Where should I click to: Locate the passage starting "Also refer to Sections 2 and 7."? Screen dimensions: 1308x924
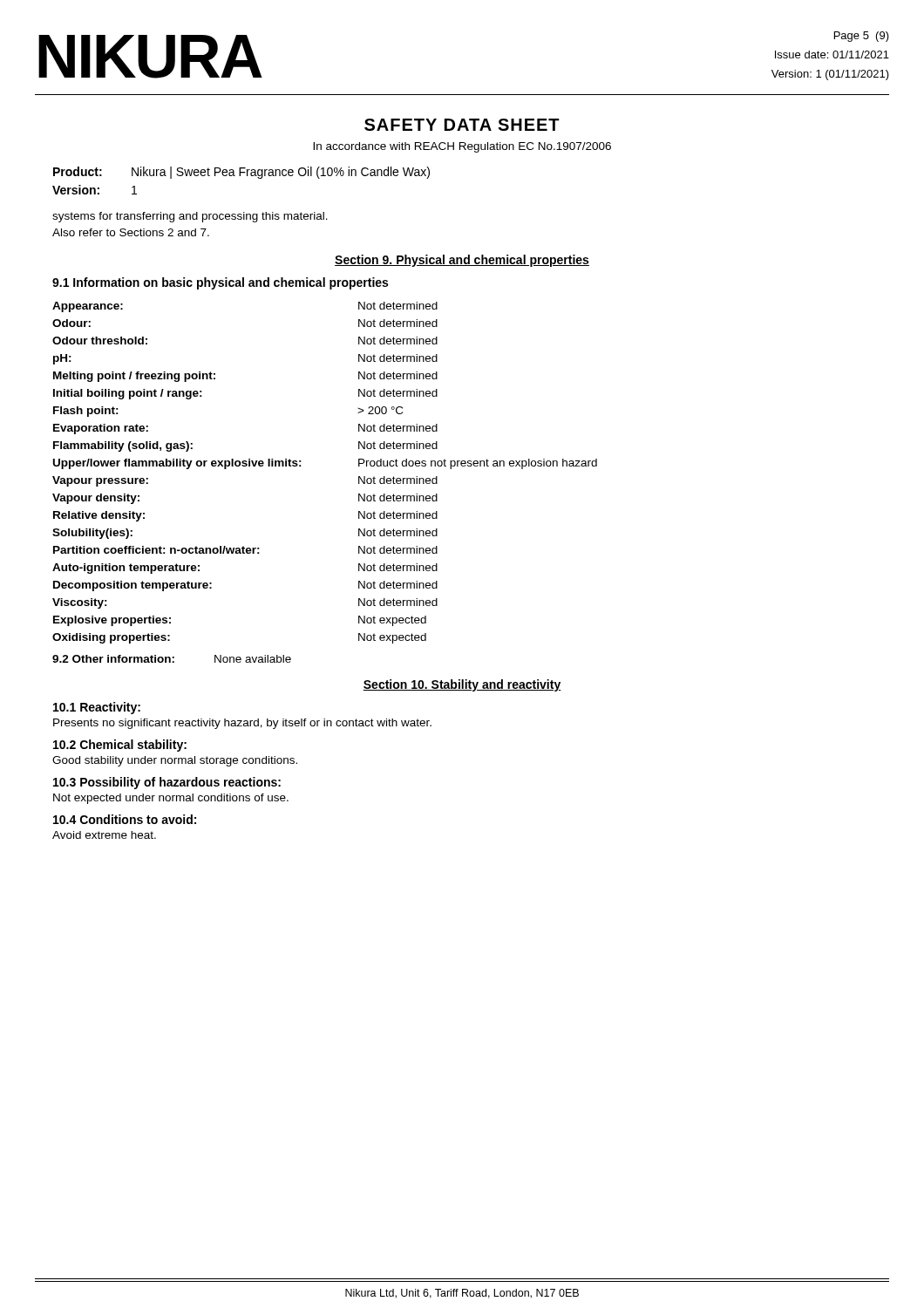point(131,232)
